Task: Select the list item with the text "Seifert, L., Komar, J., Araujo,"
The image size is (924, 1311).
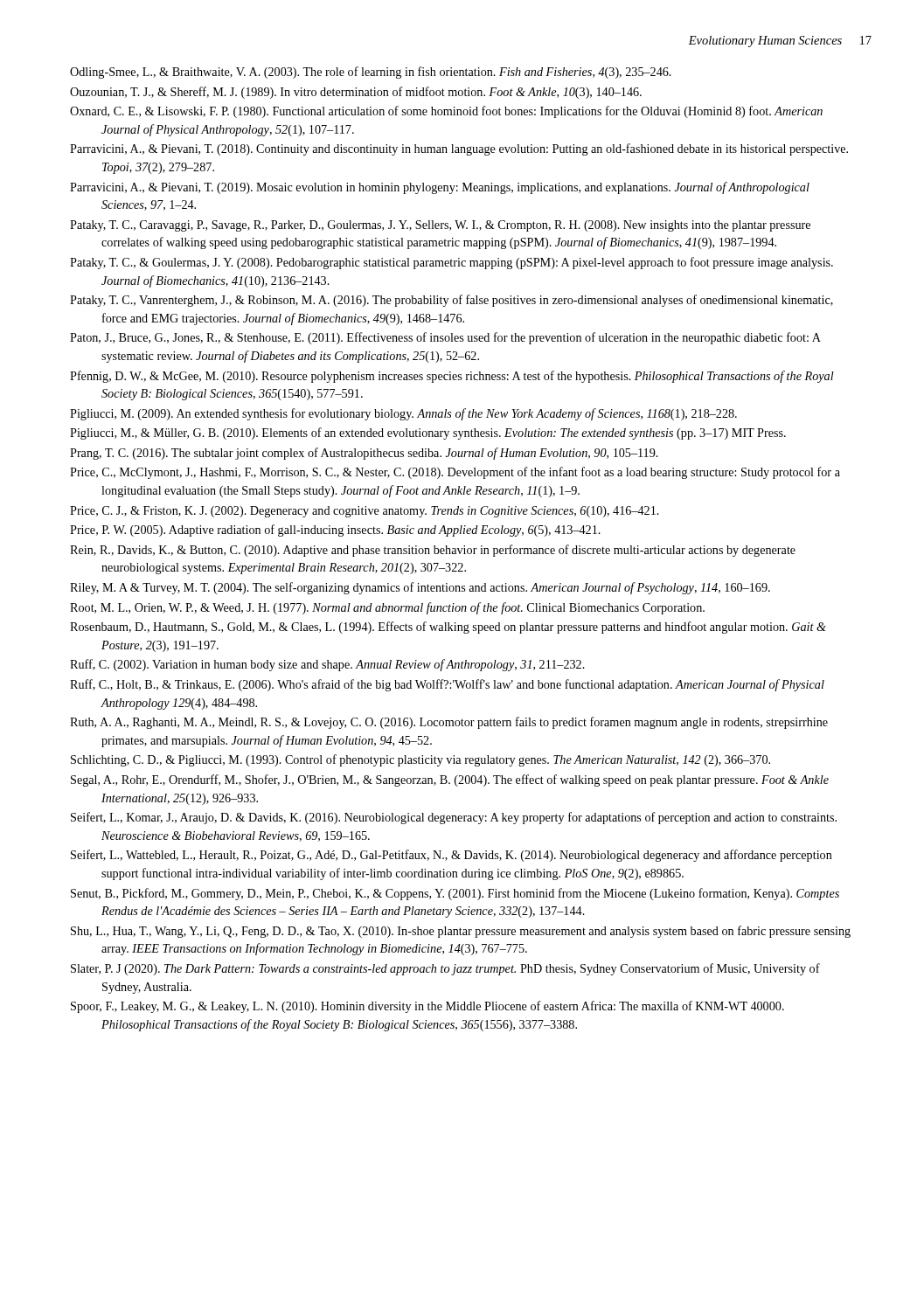Action: (454, 826)
